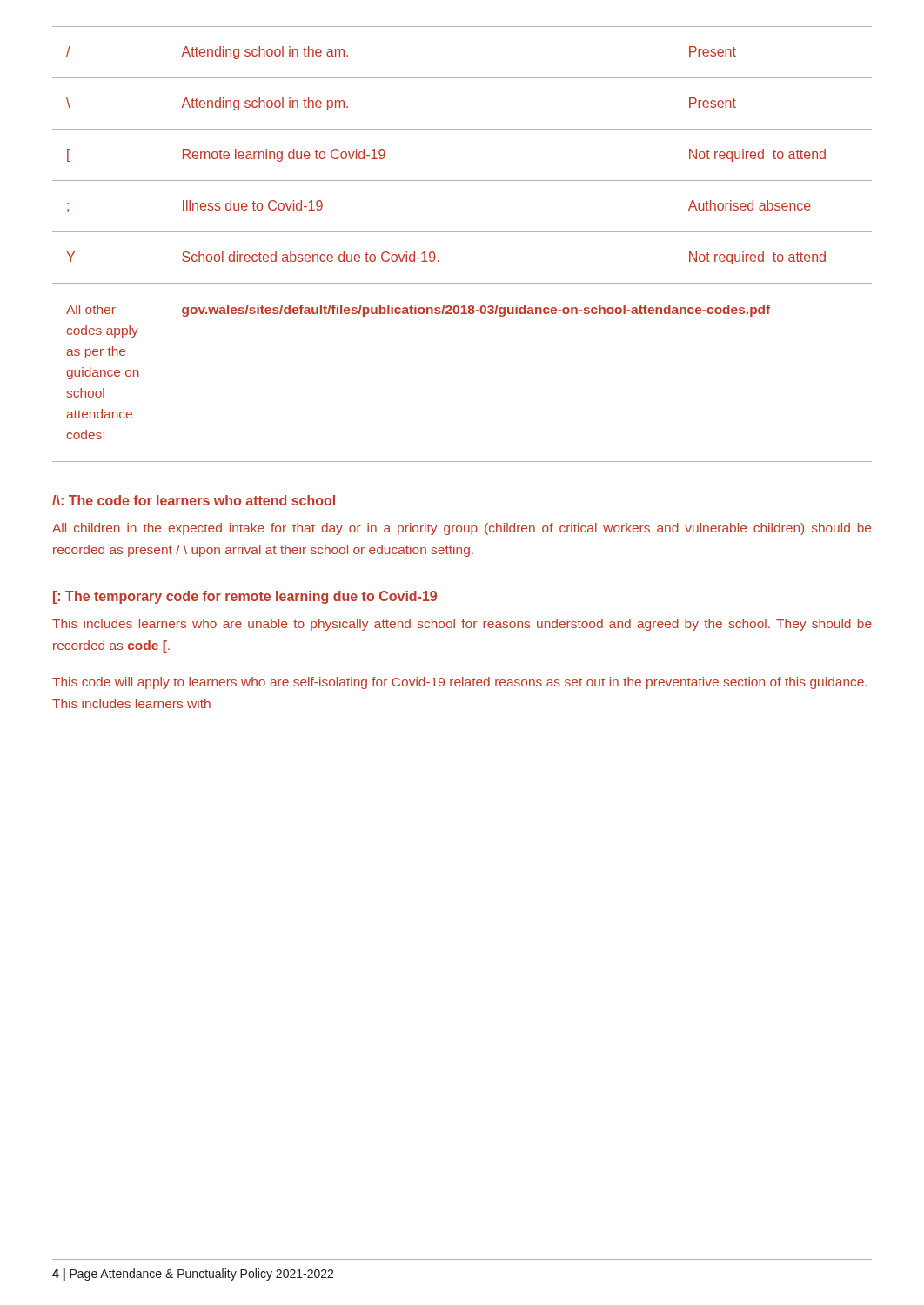The image size is (924, 1305).
Task: Point to the region starting "[: The temporary code for remote"
Action: pyautogui.click(x=245, y=596)
